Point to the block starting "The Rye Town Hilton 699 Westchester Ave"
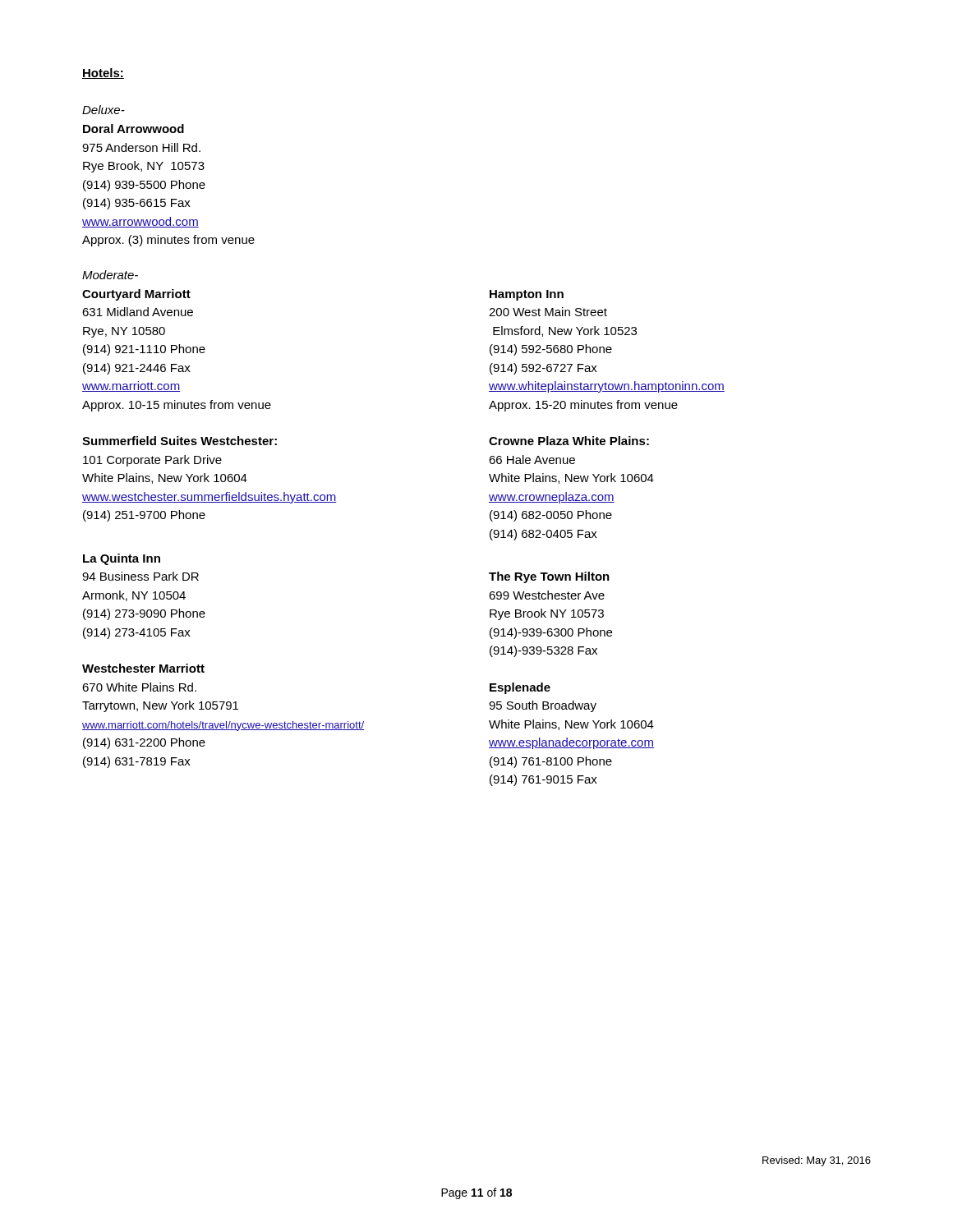953x1232 pixels. pos(549,577)
